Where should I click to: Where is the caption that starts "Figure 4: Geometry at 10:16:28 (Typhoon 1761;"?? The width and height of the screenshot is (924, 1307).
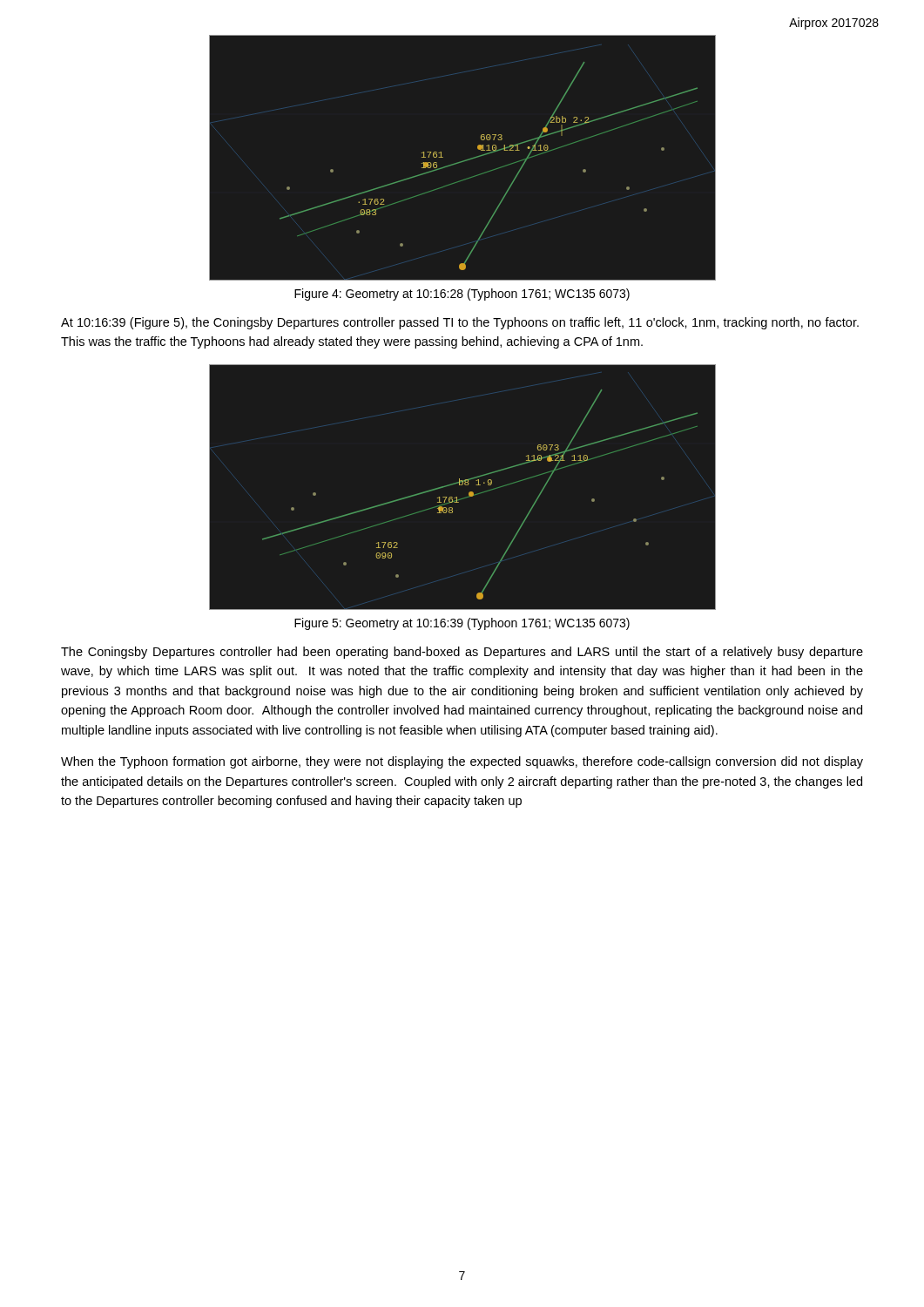(x=462, y=294)
